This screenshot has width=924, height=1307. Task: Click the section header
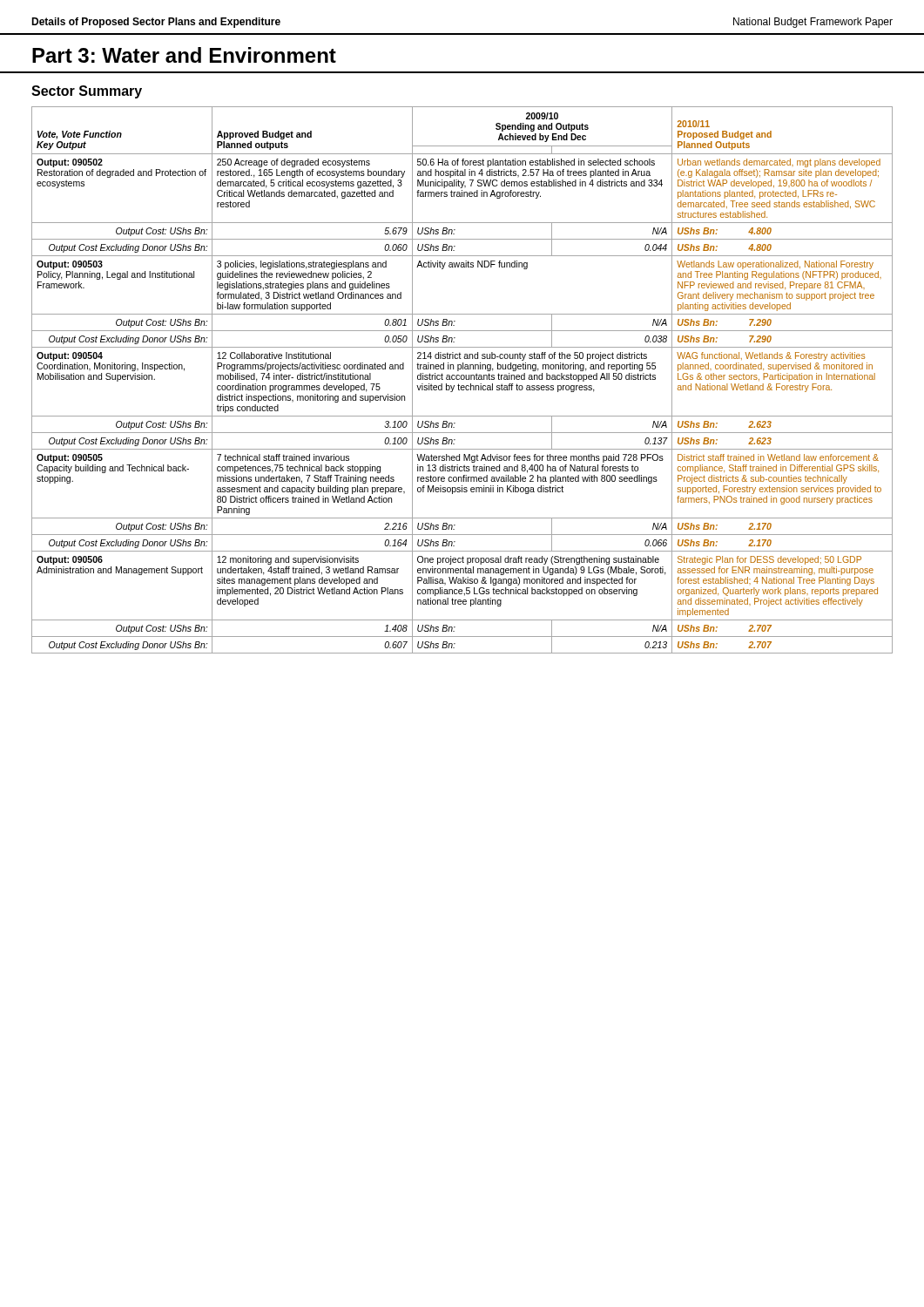pyautogui.click(x=87, y=91)
